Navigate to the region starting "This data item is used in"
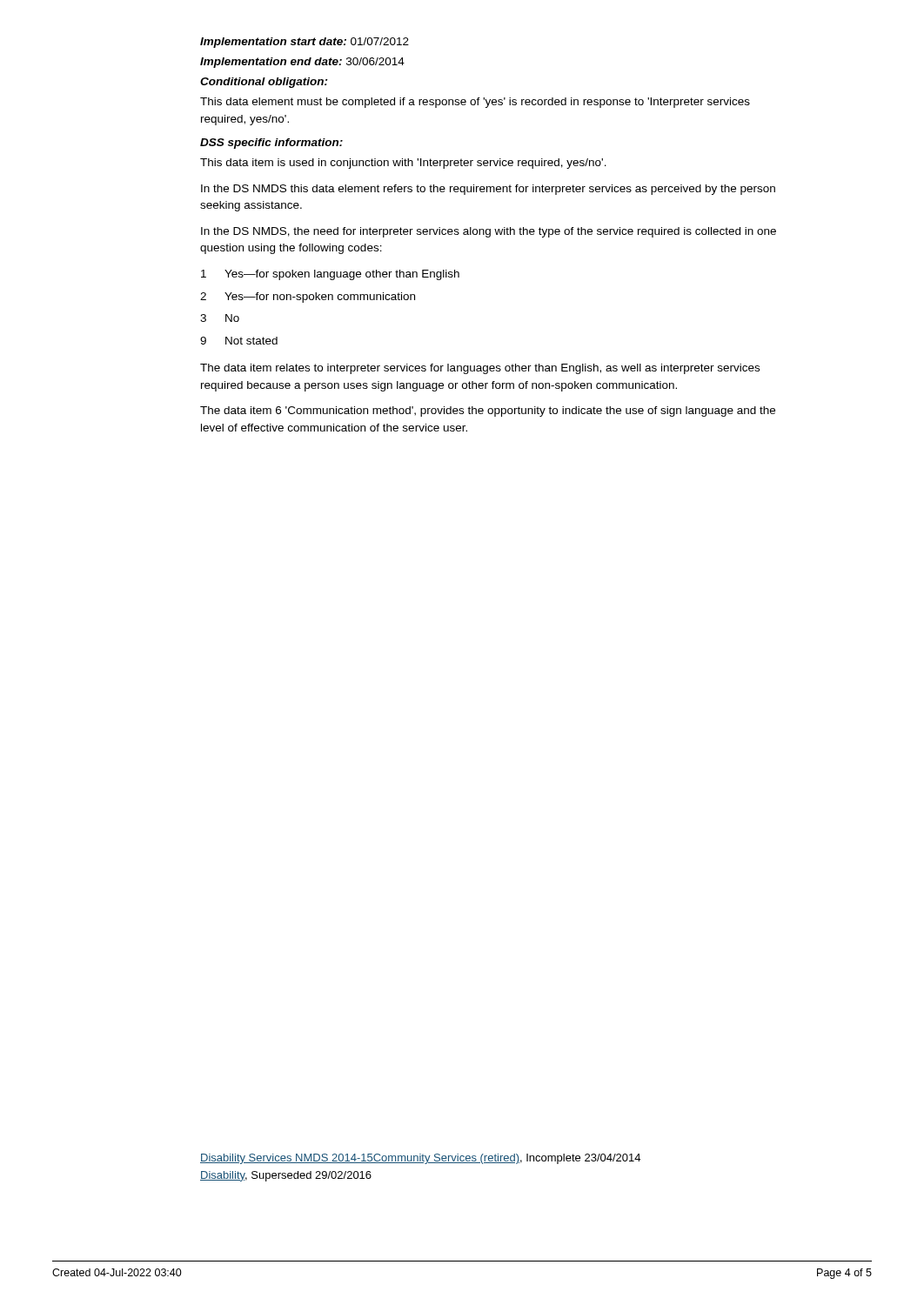Viewport: 924px width, 1305px height. [403, 162]
